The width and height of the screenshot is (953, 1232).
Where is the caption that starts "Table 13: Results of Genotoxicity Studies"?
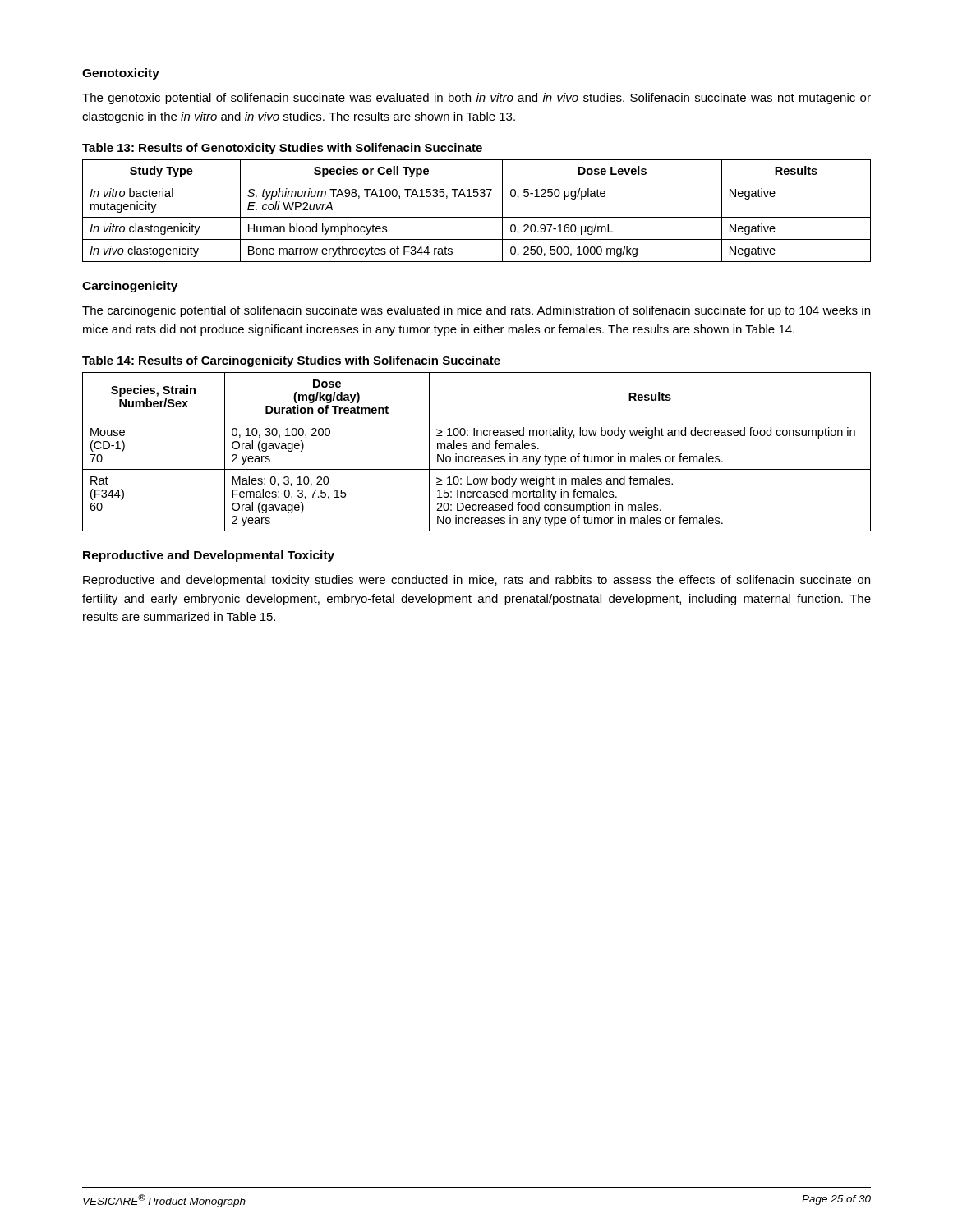(282, 147)
